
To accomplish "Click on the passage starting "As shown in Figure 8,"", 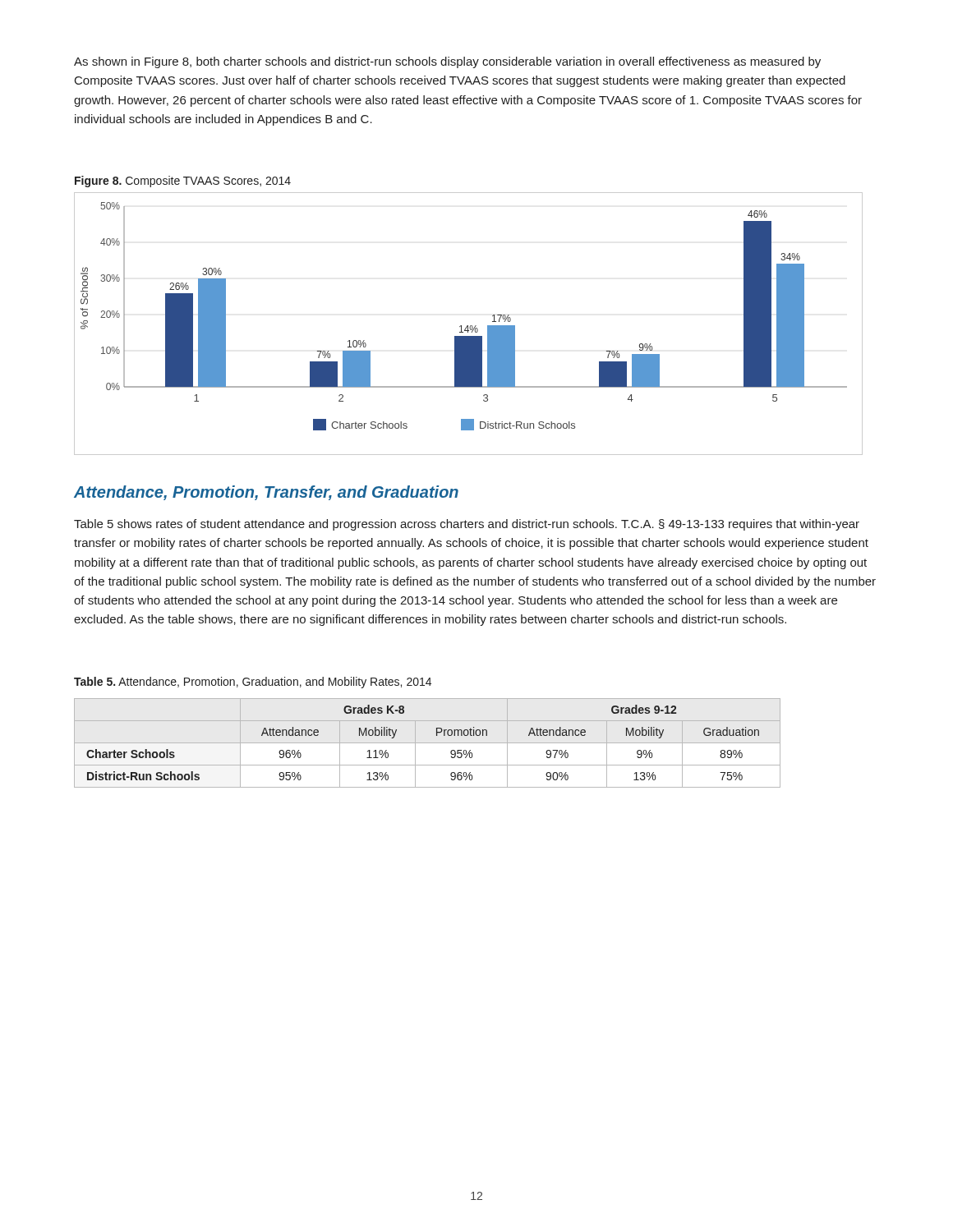I will (476, 90).
